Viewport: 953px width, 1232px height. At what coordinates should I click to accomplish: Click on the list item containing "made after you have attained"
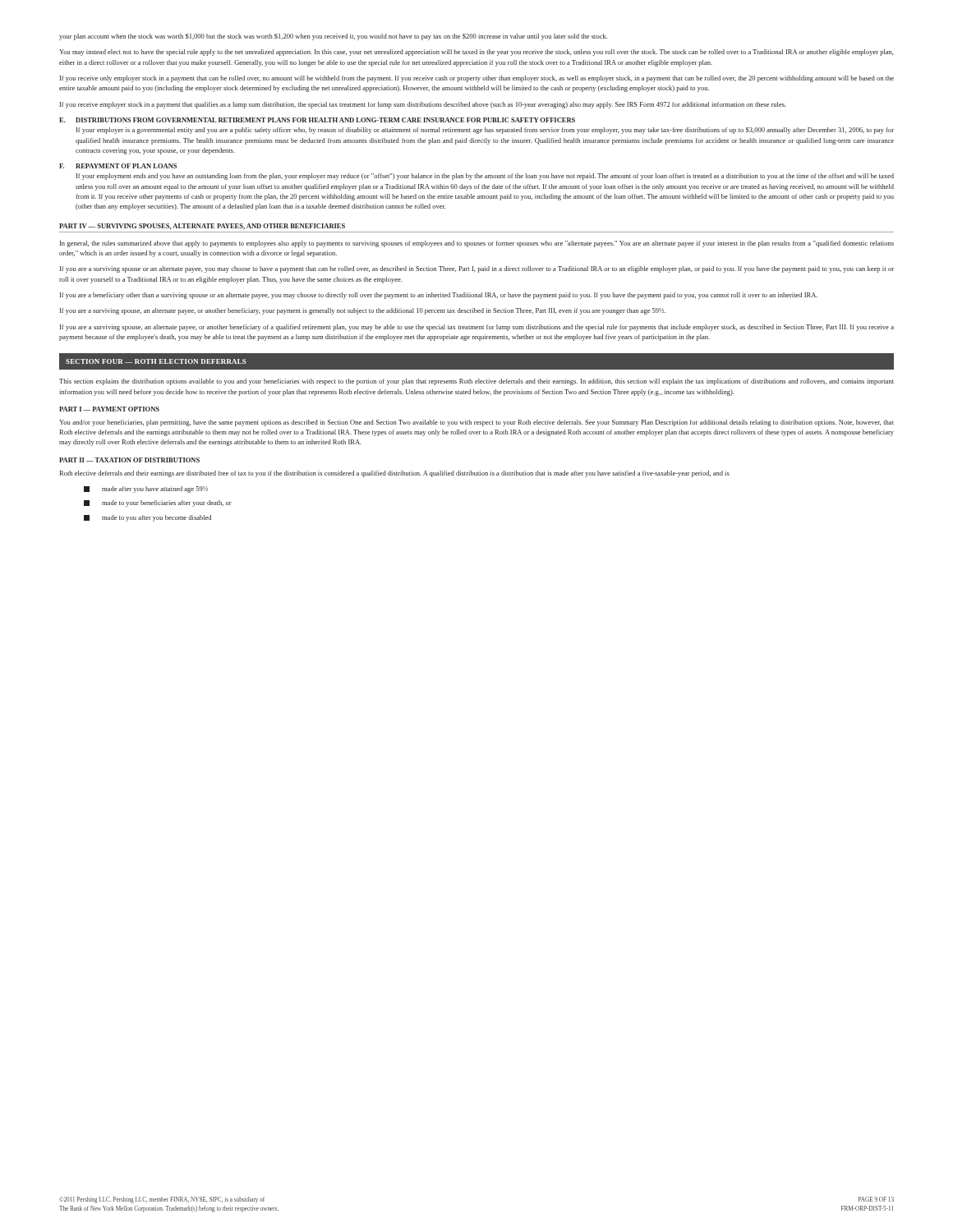146,490
